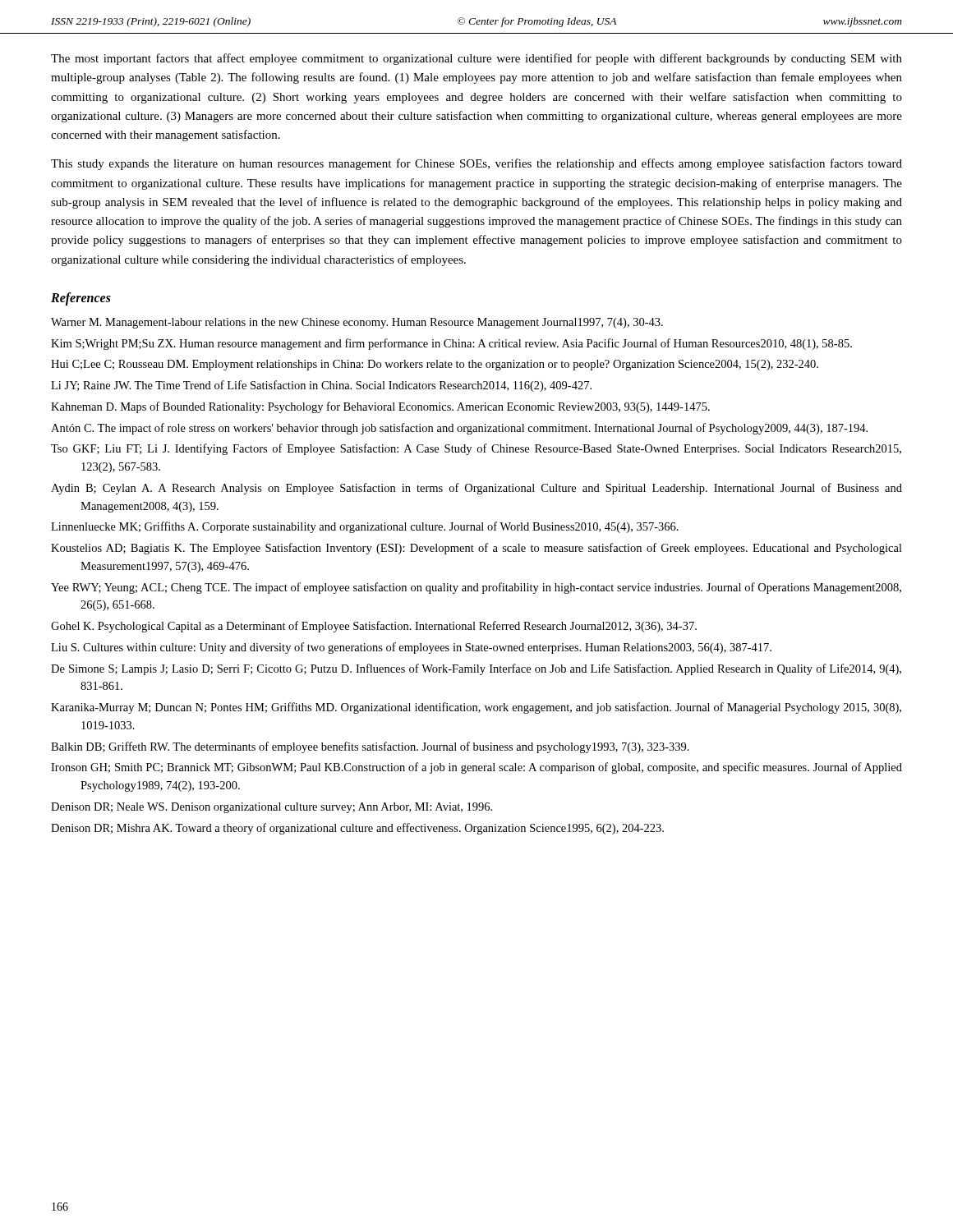
Task: Select the region starting "Gohel K. Psychological Capital as a Determinant"
Action: (x=374, y=626)
